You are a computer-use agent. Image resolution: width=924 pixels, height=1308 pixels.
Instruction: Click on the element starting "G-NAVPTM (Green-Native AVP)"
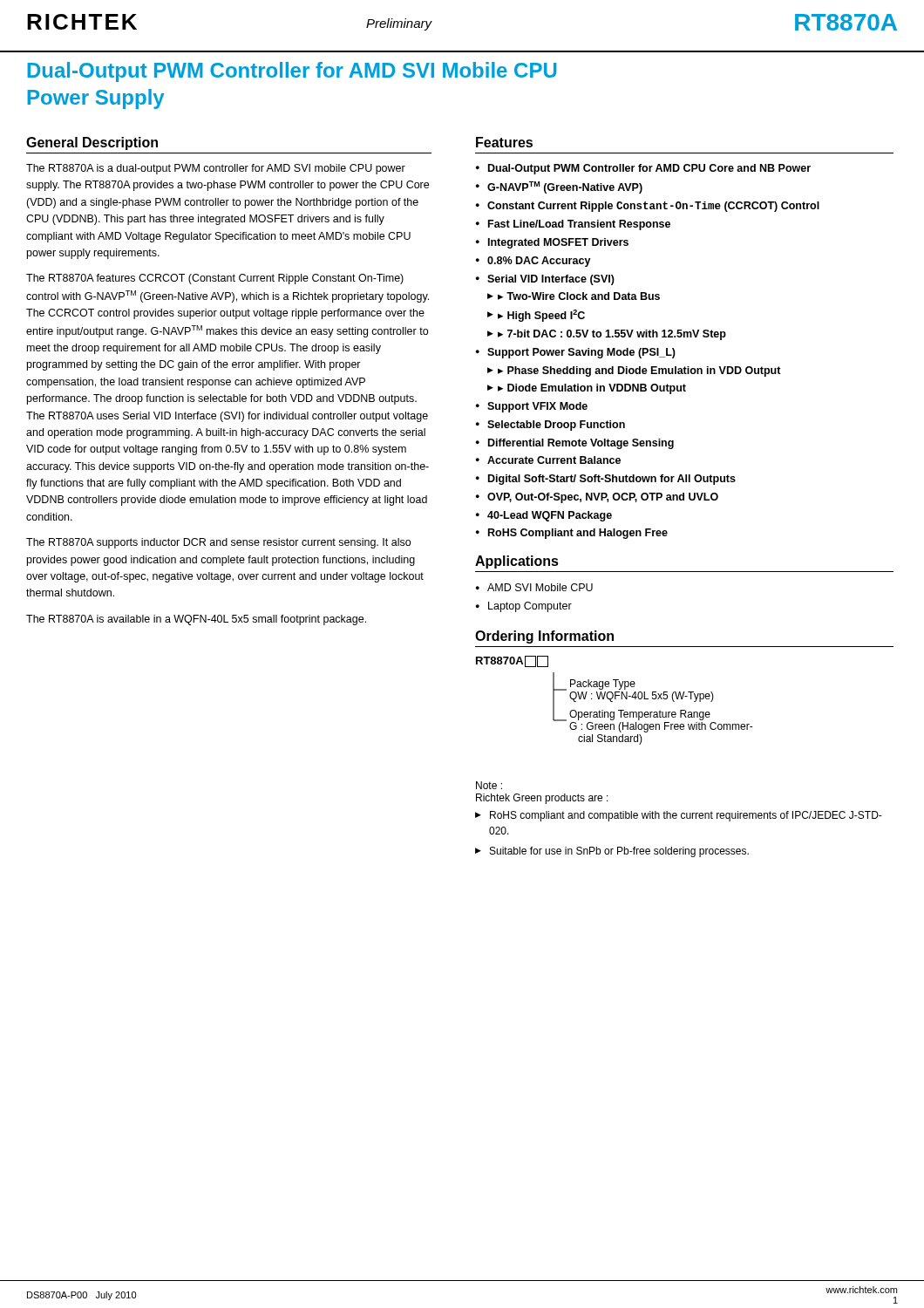point(565,186)
